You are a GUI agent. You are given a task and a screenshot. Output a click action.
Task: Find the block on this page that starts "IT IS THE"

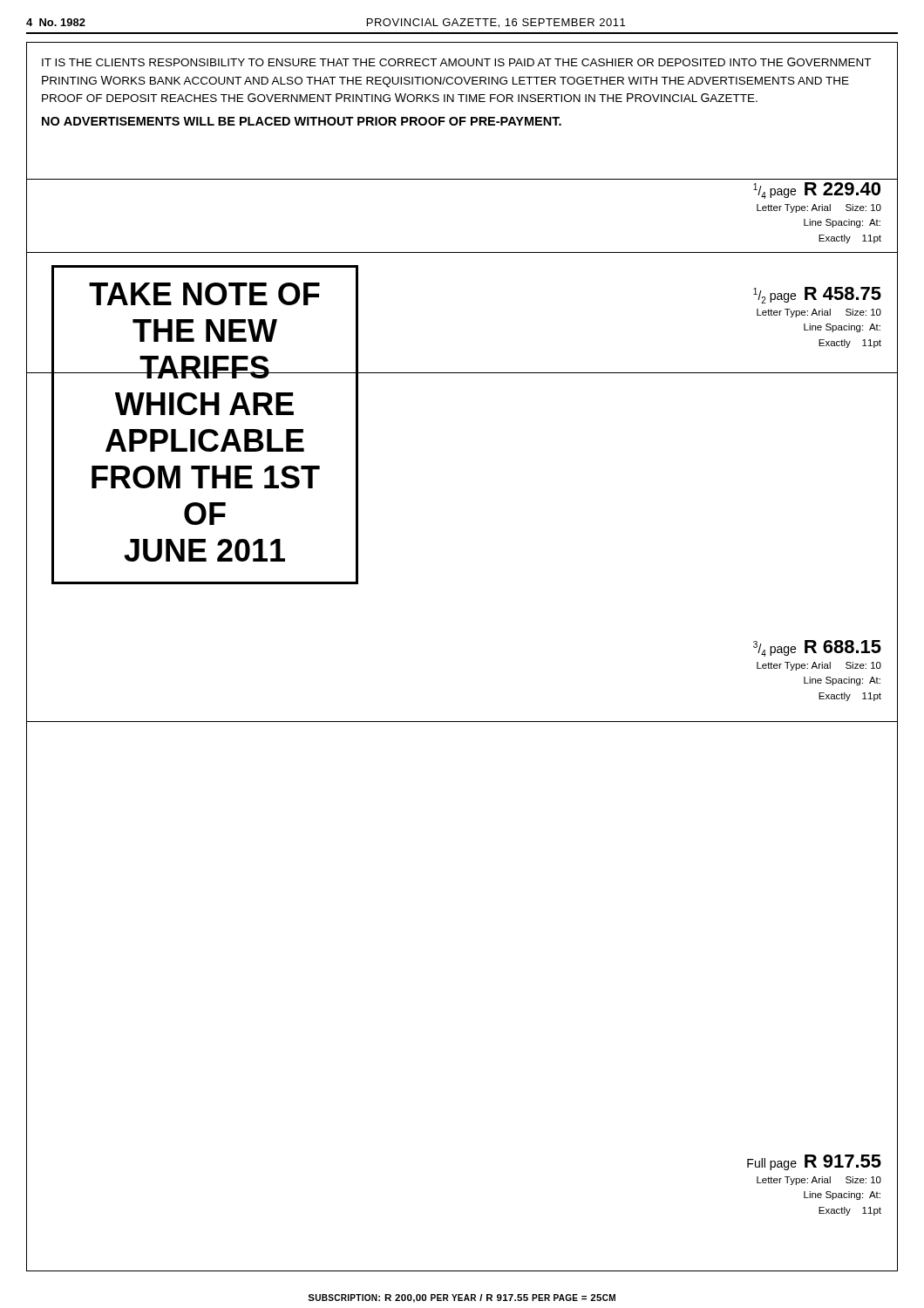click(x=462, y=93)
